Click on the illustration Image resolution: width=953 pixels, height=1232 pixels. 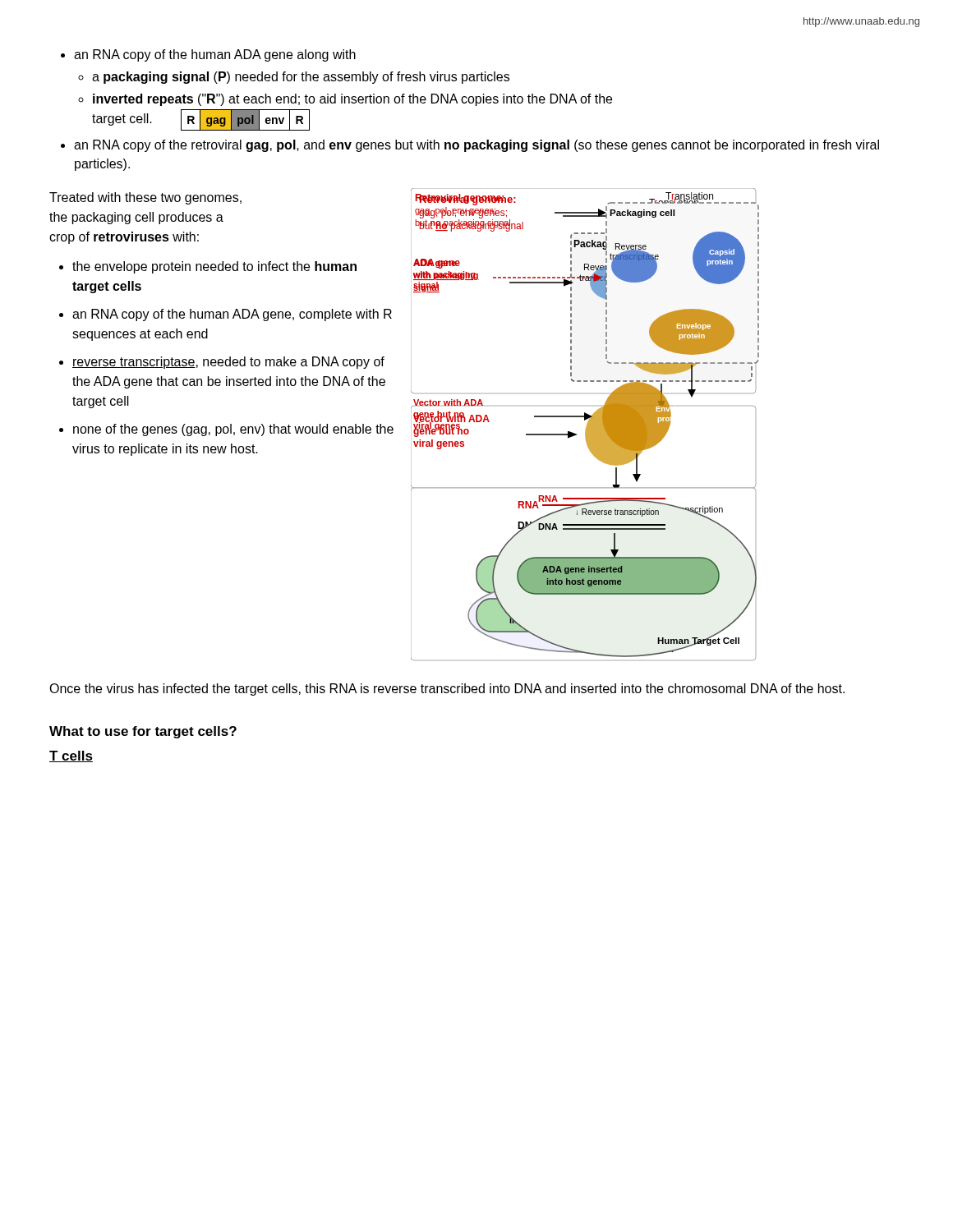tap(587, 426)
